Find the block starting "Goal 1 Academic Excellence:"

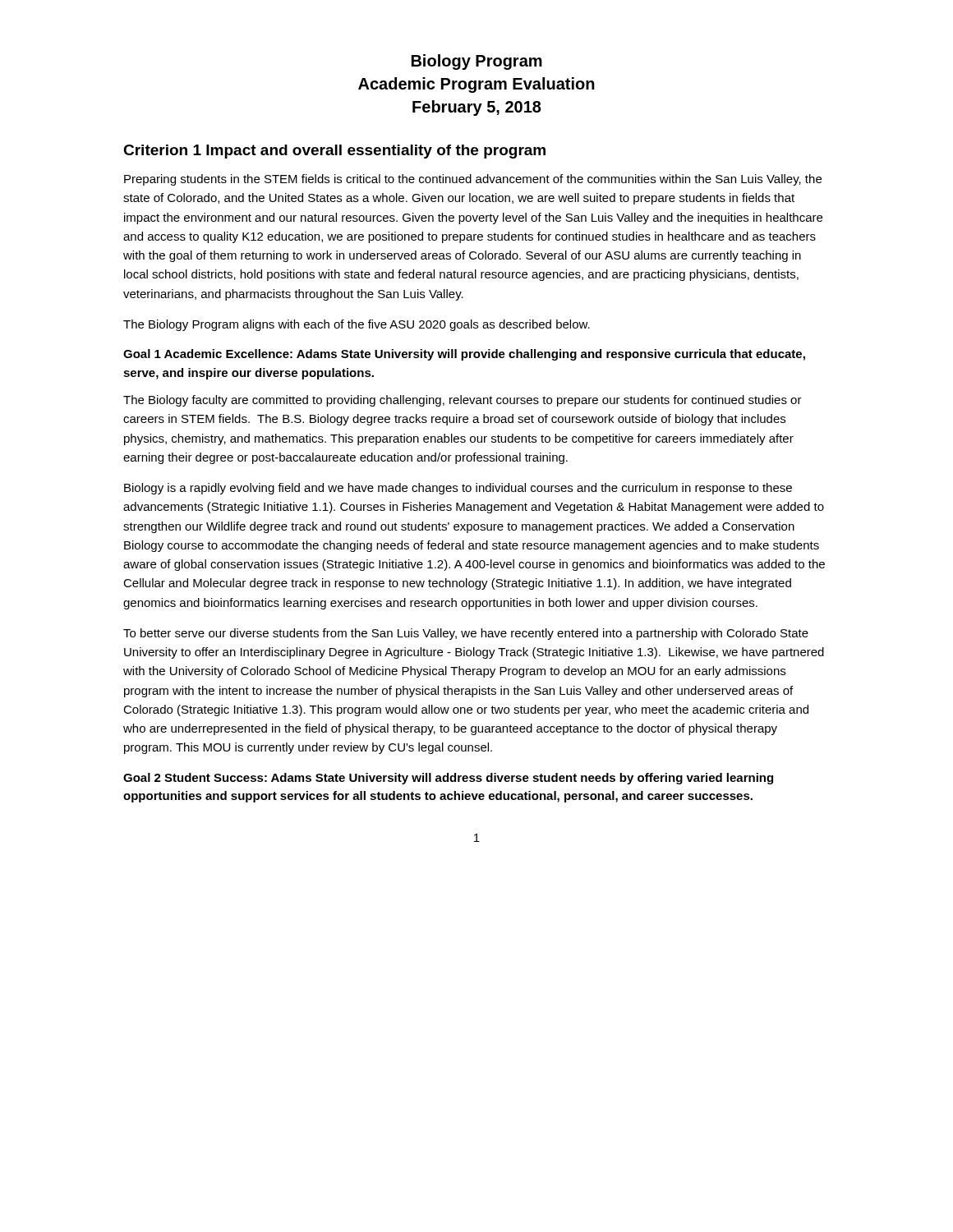pos(465,363)
